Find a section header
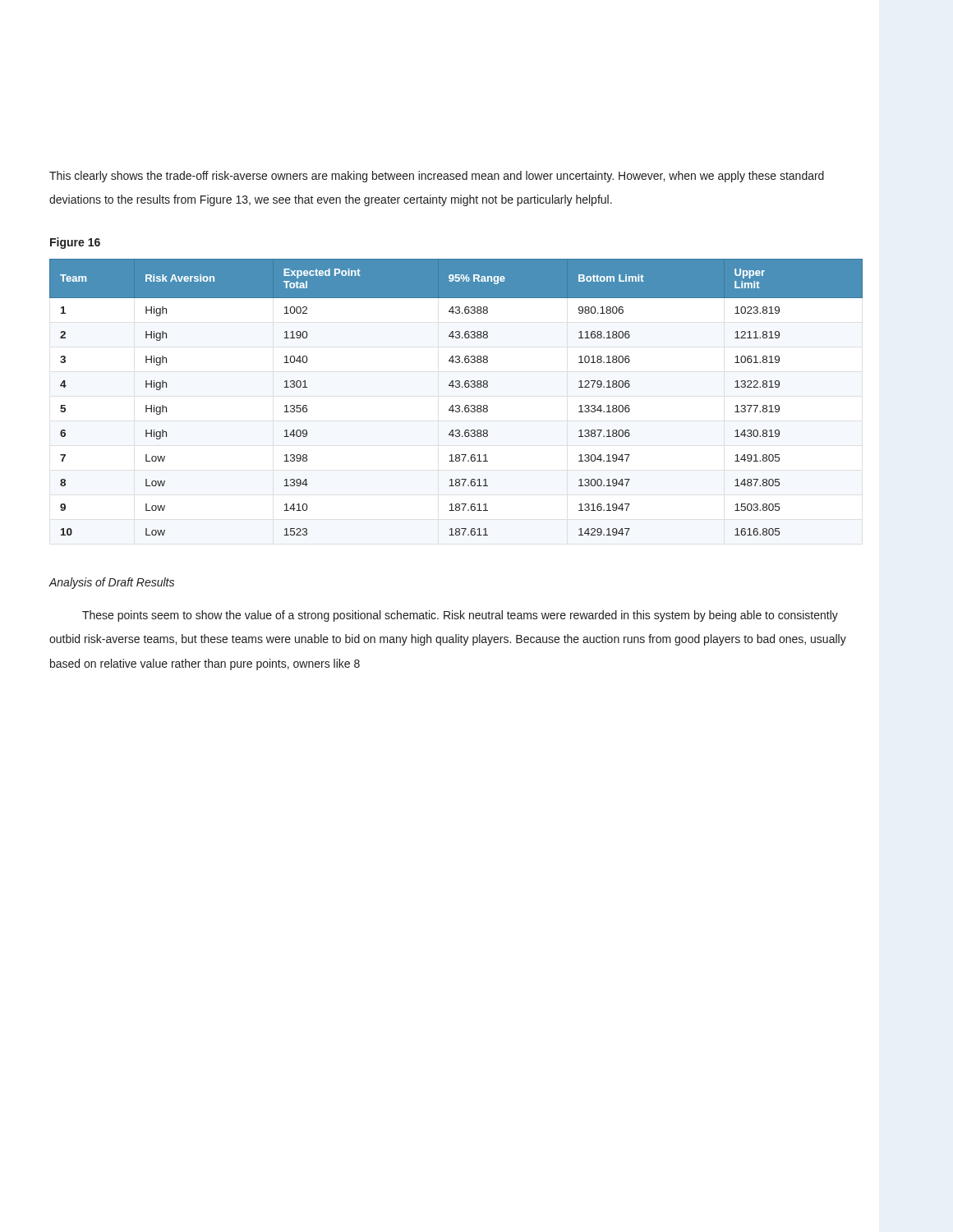953x1232 pixels. click(x=112, y=582)
